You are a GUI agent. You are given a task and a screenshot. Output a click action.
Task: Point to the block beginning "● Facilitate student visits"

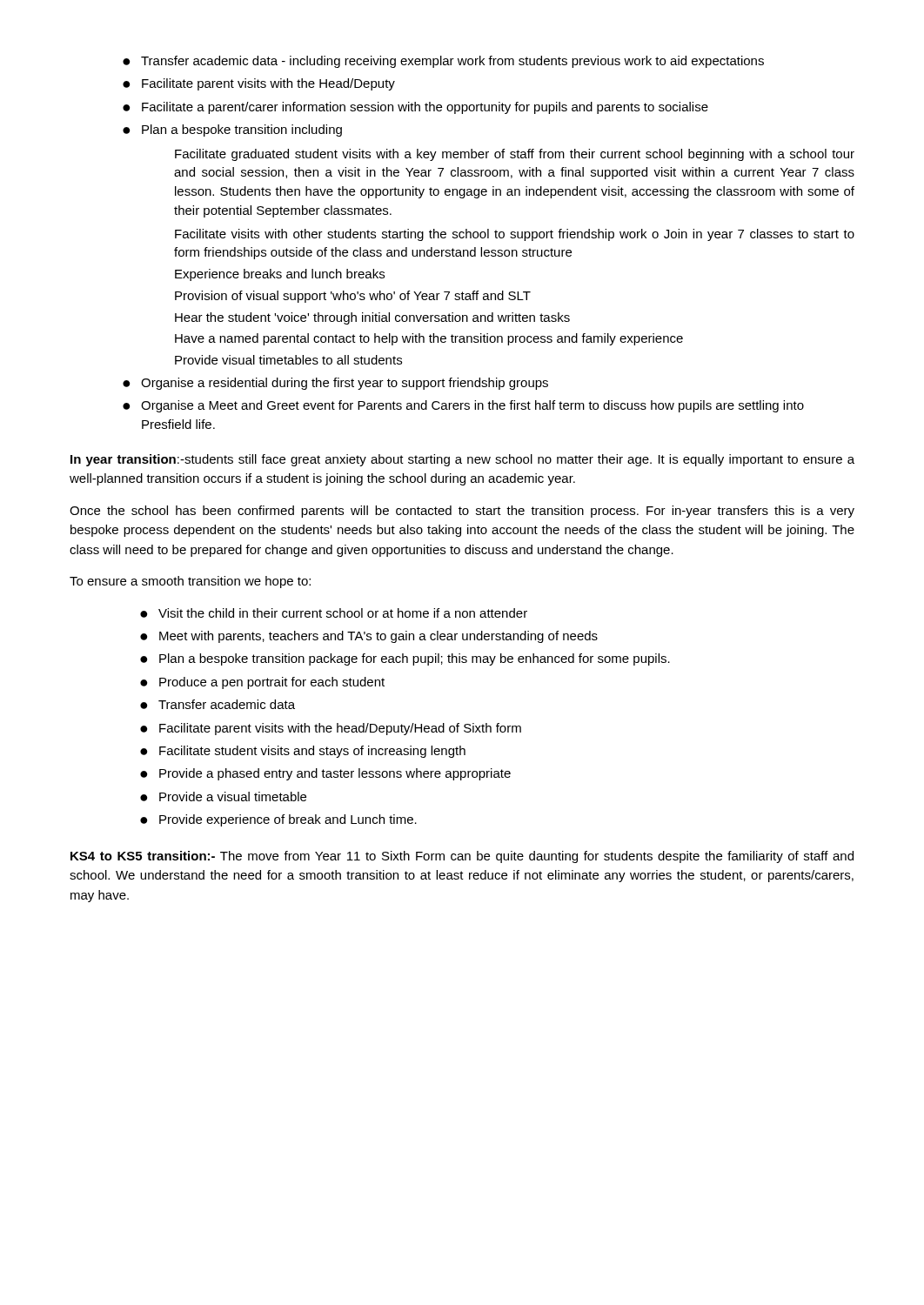pyautogui.click(x=303, y=752)
